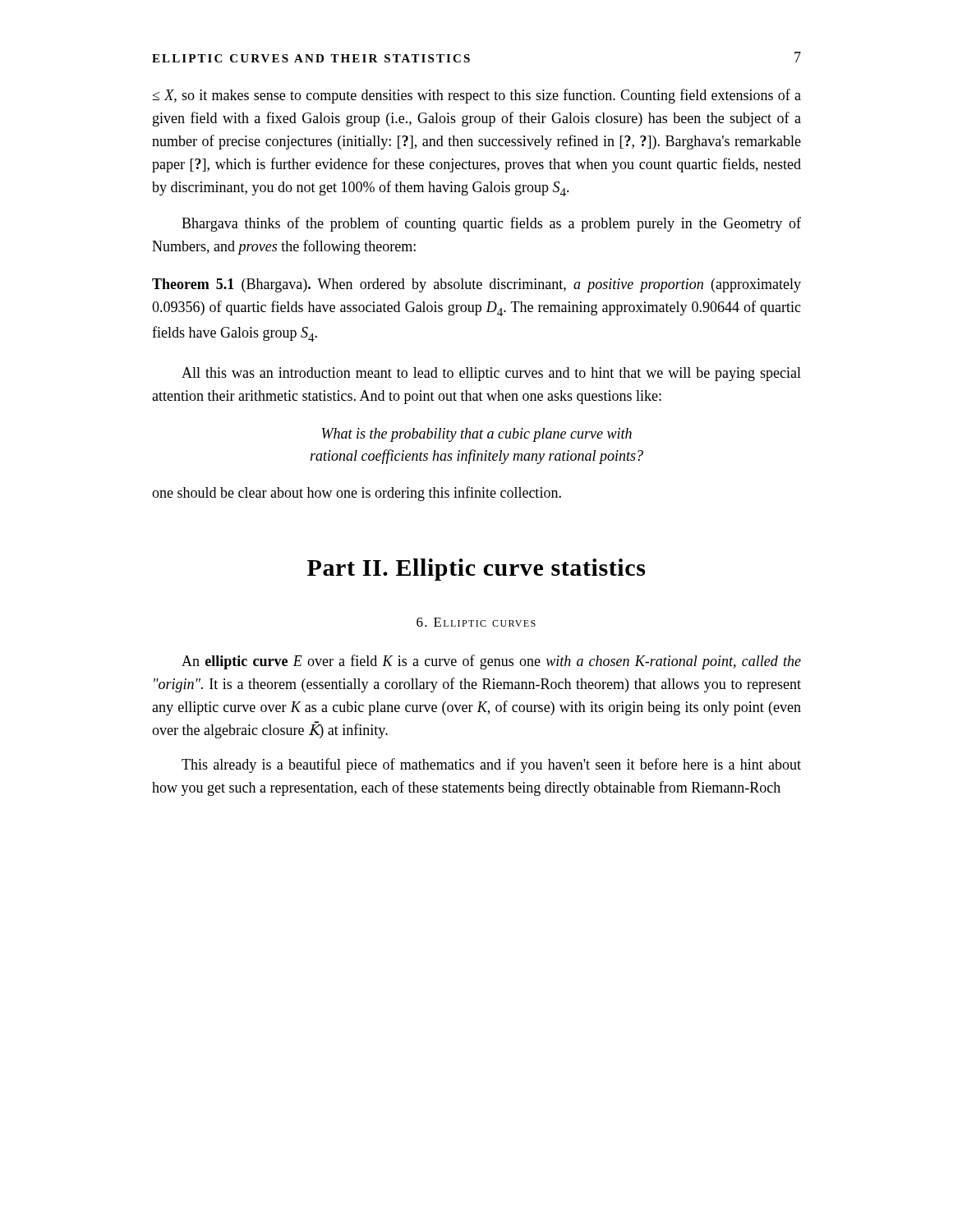Point to the passage starting "Bhargava thinks of the problem"
953x1232 pixels.
click(476, 236)
